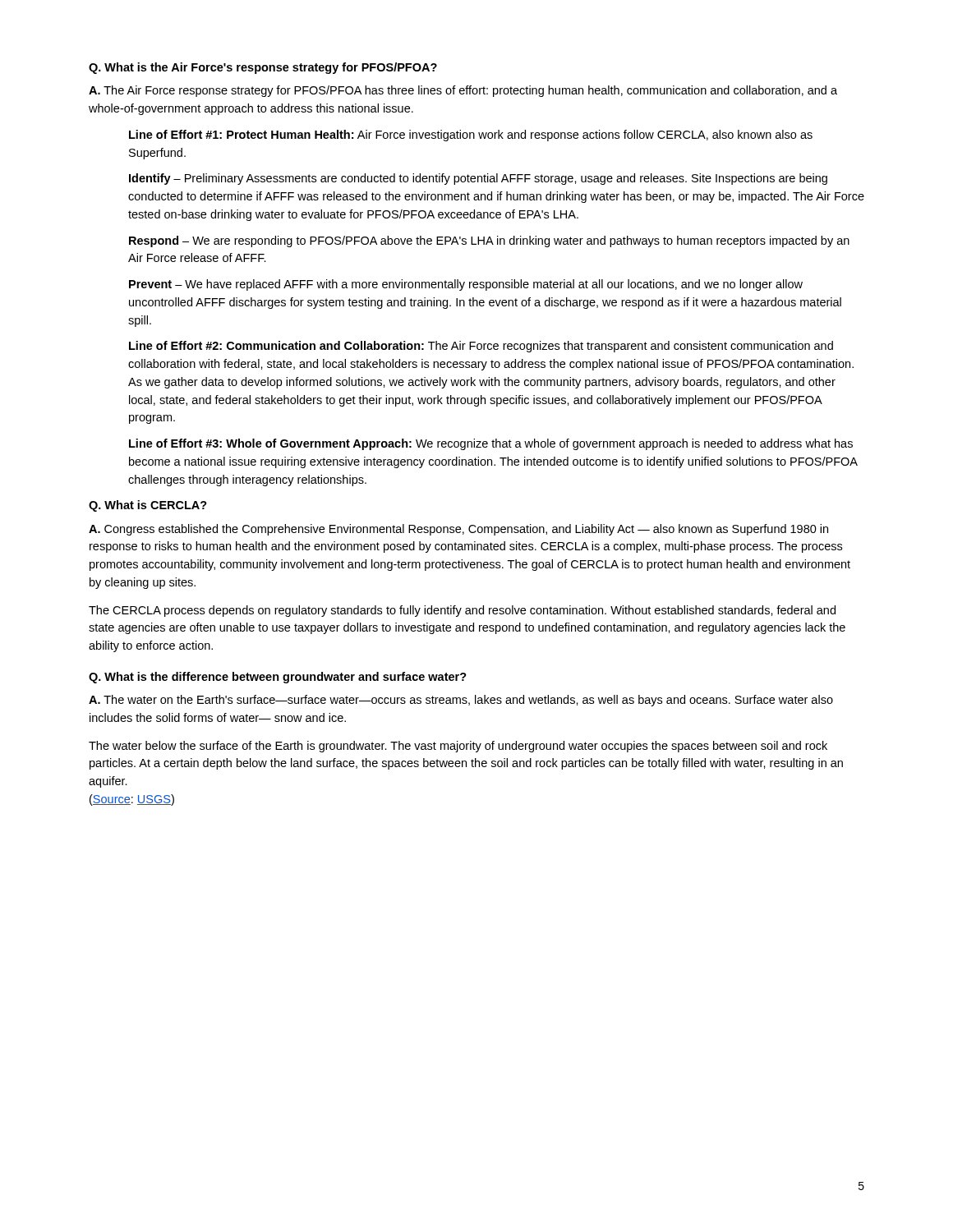Find the list item containing "Line of Effort #2: Communication and Collaboration: The"
The height and width of the screenshot is (1232, 953).
click(496, 382)
